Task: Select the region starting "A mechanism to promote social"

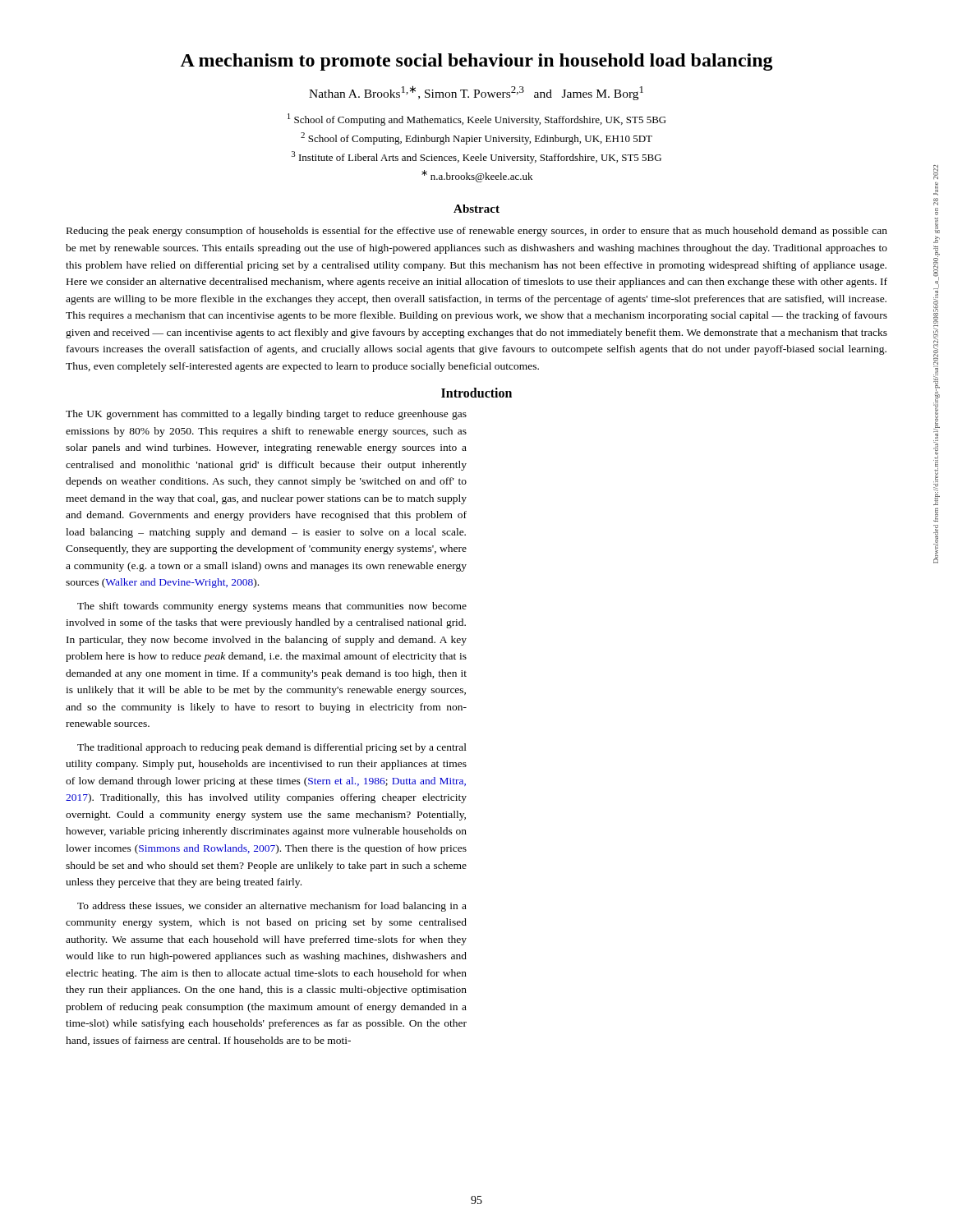Action: (x=476, y=60)
